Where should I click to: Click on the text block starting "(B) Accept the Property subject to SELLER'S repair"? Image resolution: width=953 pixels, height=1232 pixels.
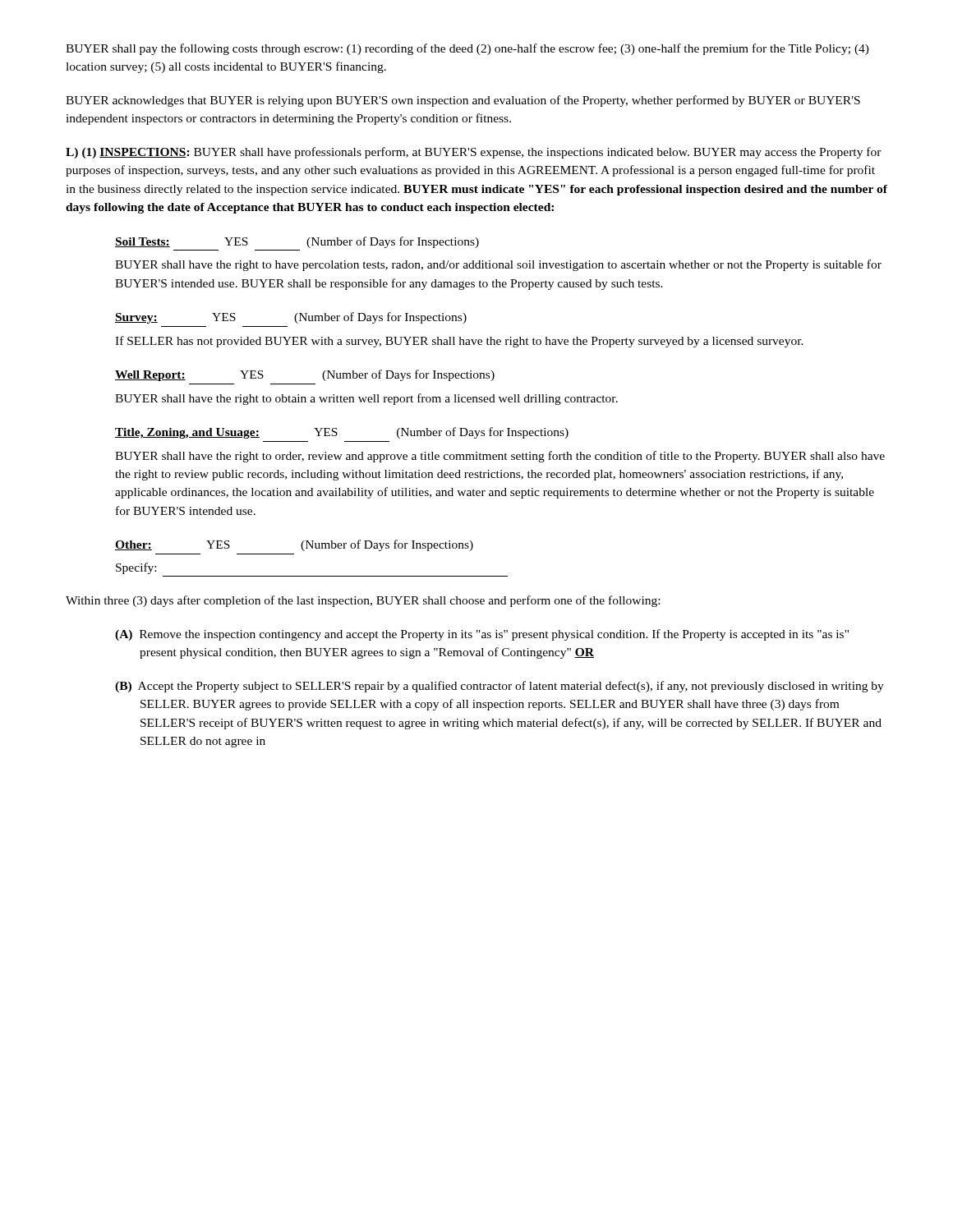[x=501, y=713]
